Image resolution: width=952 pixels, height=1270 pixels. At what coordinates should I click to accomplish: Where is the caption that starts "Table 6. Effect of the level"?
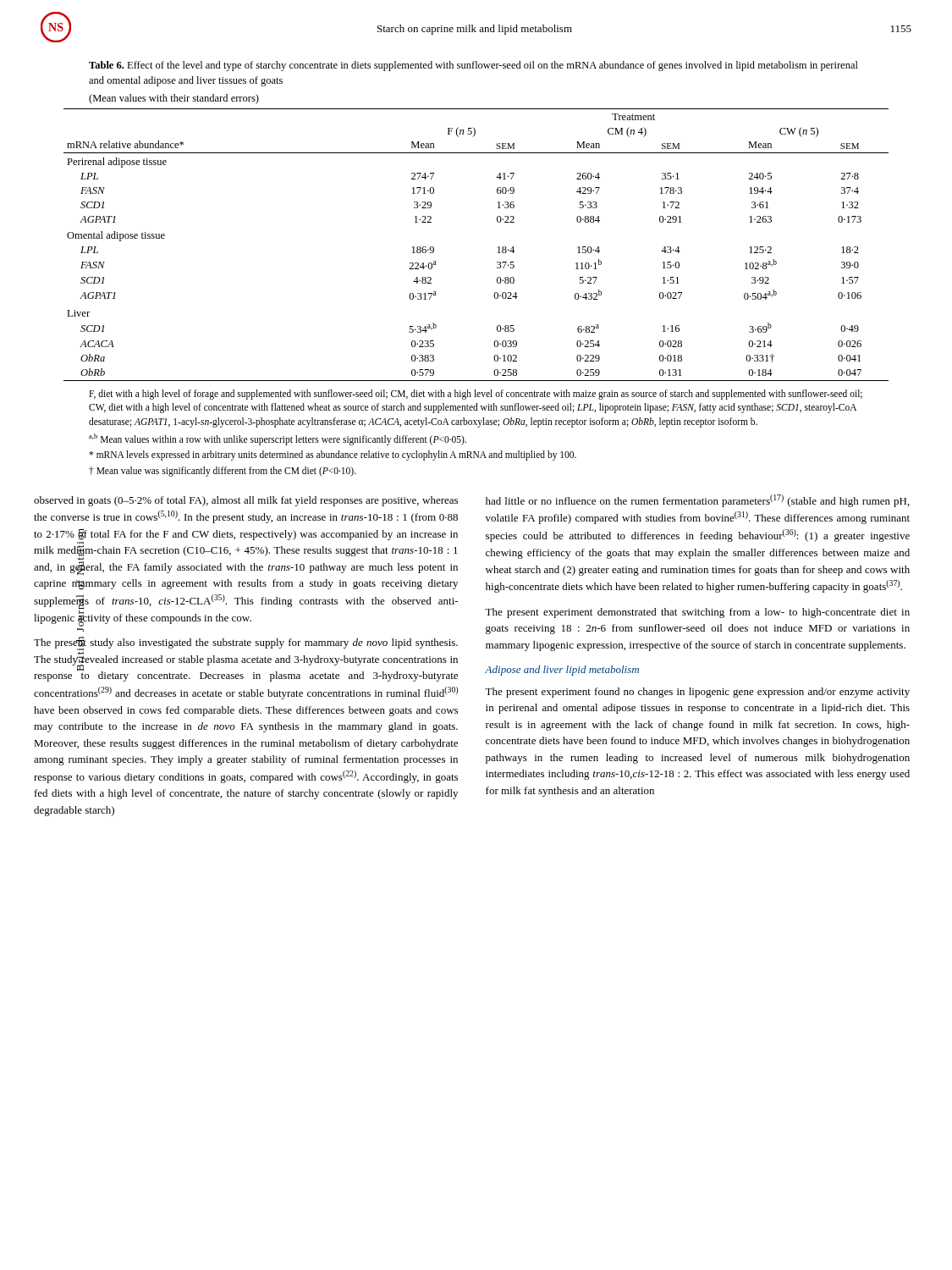pos(473,73)
